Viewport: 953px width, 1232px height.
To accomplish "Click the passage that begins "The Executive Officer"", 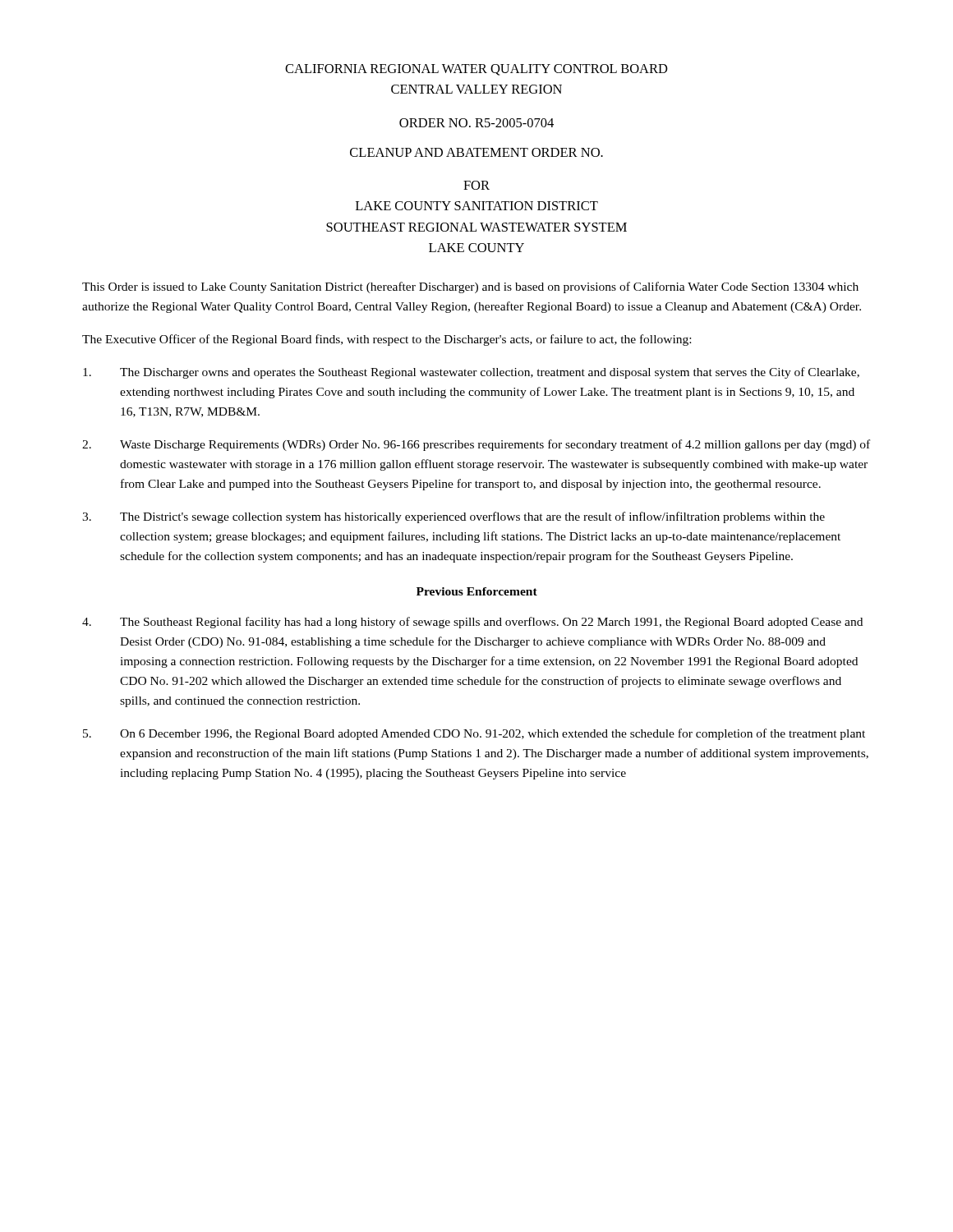I will tap(387, 339).
